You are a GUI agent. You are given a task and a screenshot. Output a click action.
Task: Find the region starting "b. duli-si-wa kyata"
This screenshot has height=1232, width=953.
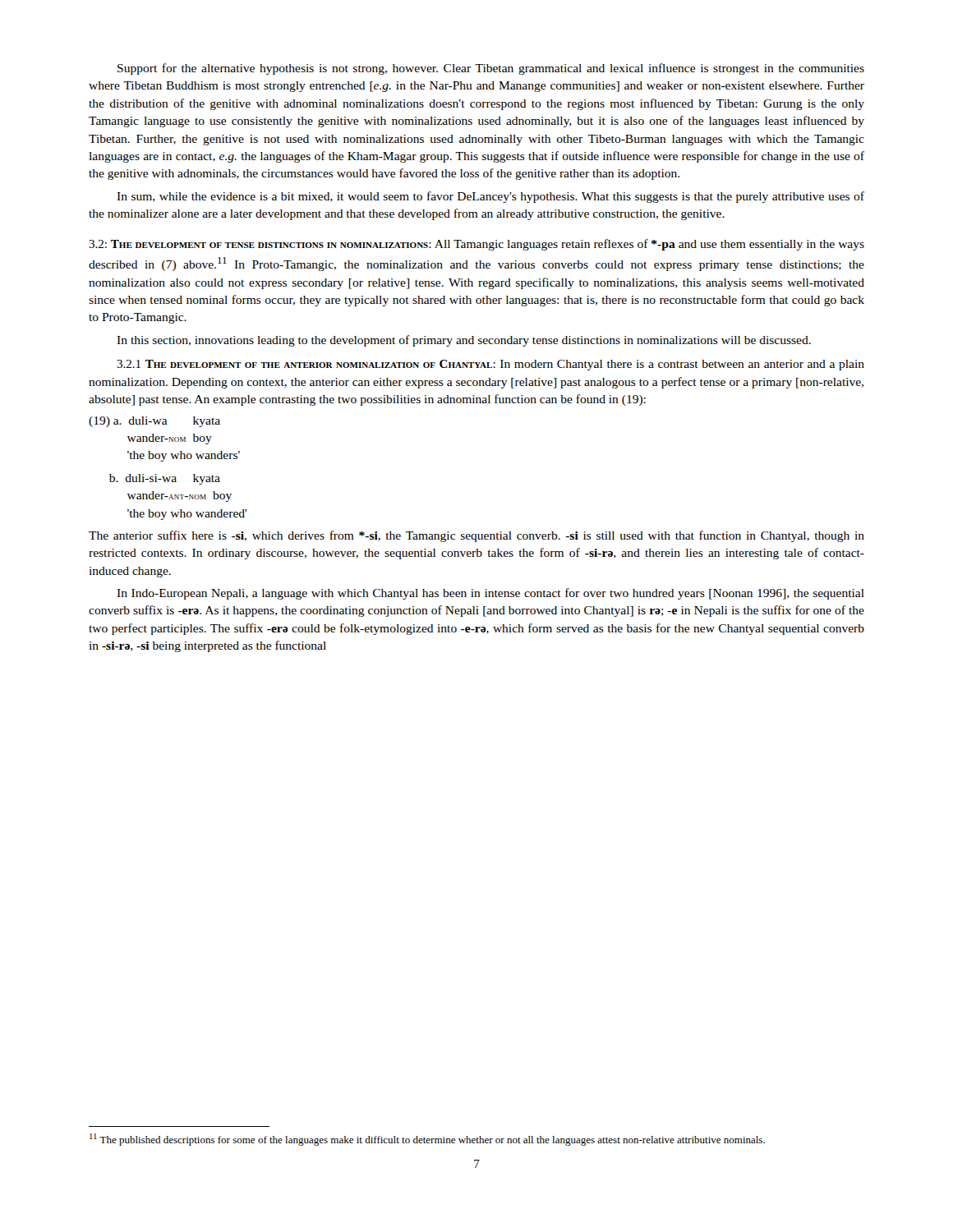165,479
